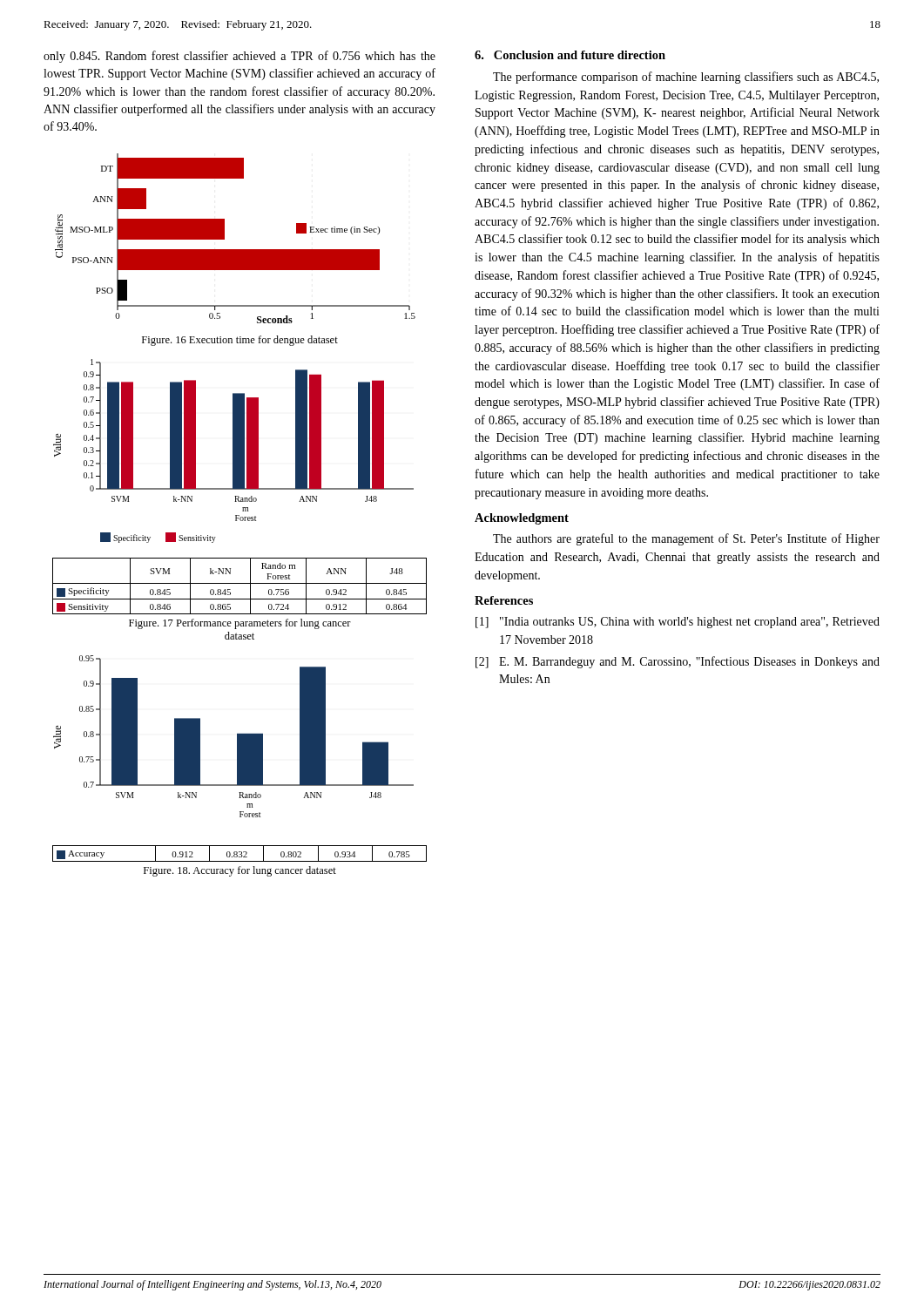Viewport: 924px width, 1307px height.
Task: Locate the text block with the text "The performance comparison of machine learning classifiers"
Action: tap(677, 286)
